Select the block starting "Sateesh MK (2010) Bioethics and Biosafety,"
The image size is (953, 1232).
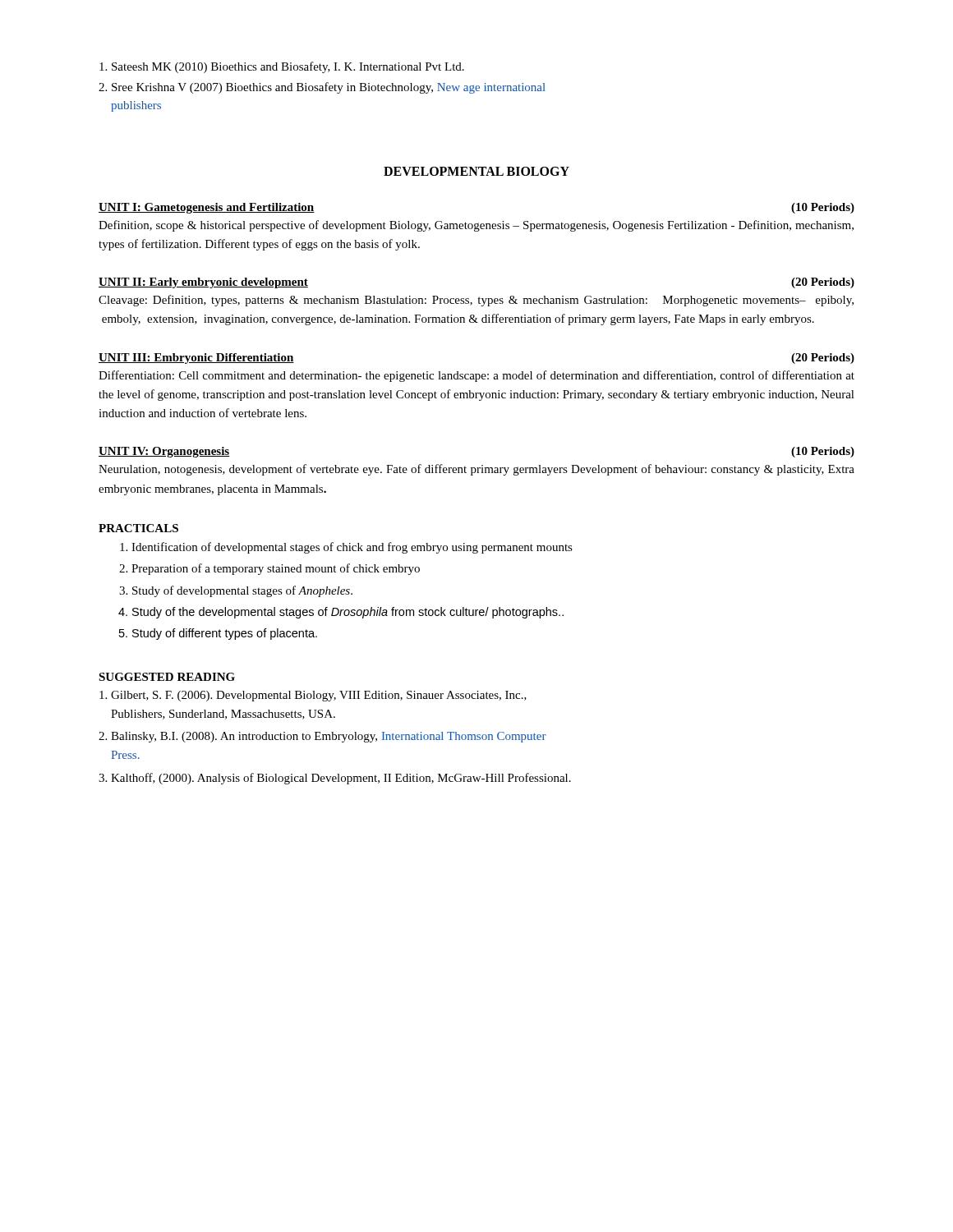point(282,67)
